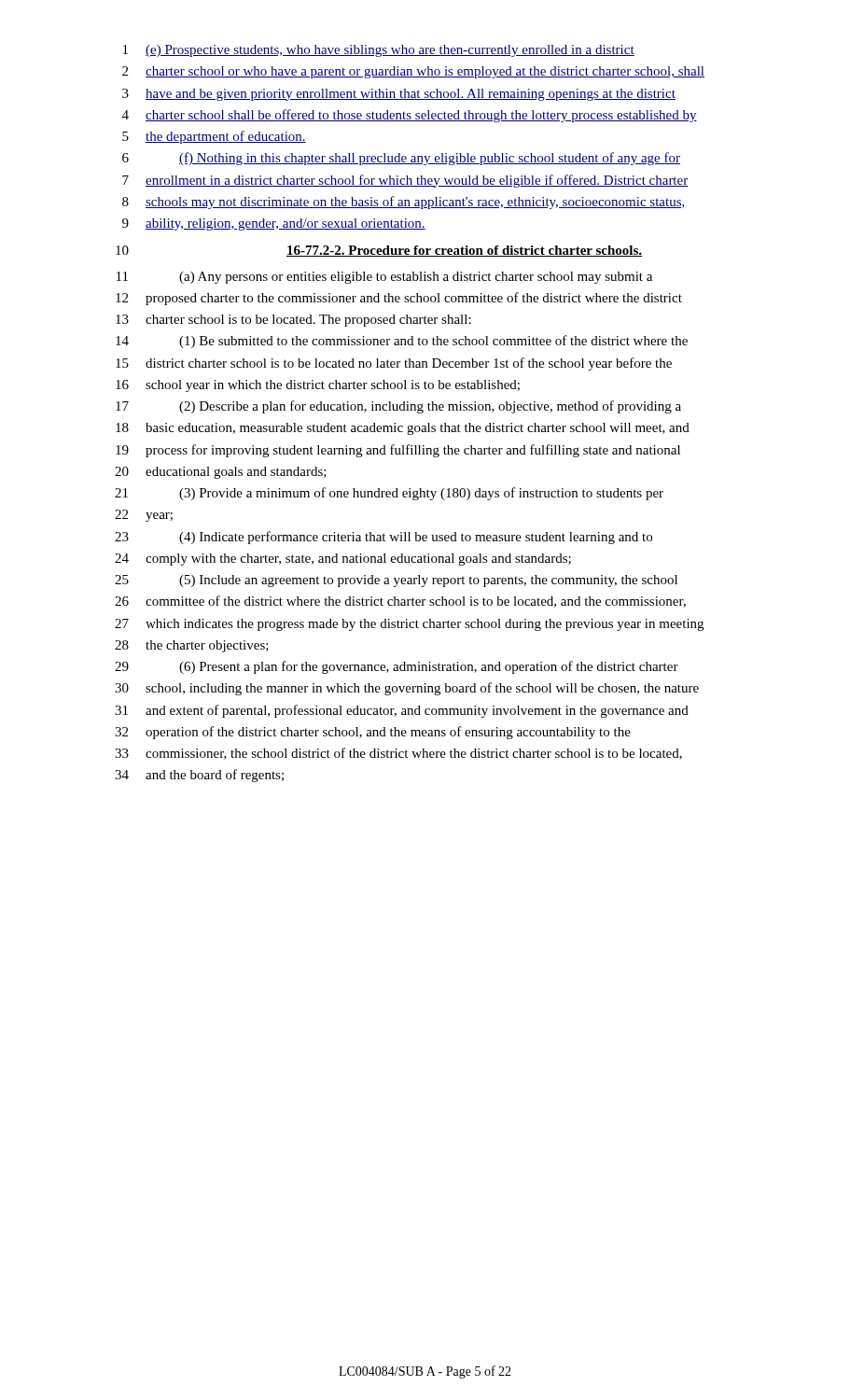Find the block on this page that starts "16 school year in which the district"
The height and width of the screenshot is (1400, 850).
point(438,385)
